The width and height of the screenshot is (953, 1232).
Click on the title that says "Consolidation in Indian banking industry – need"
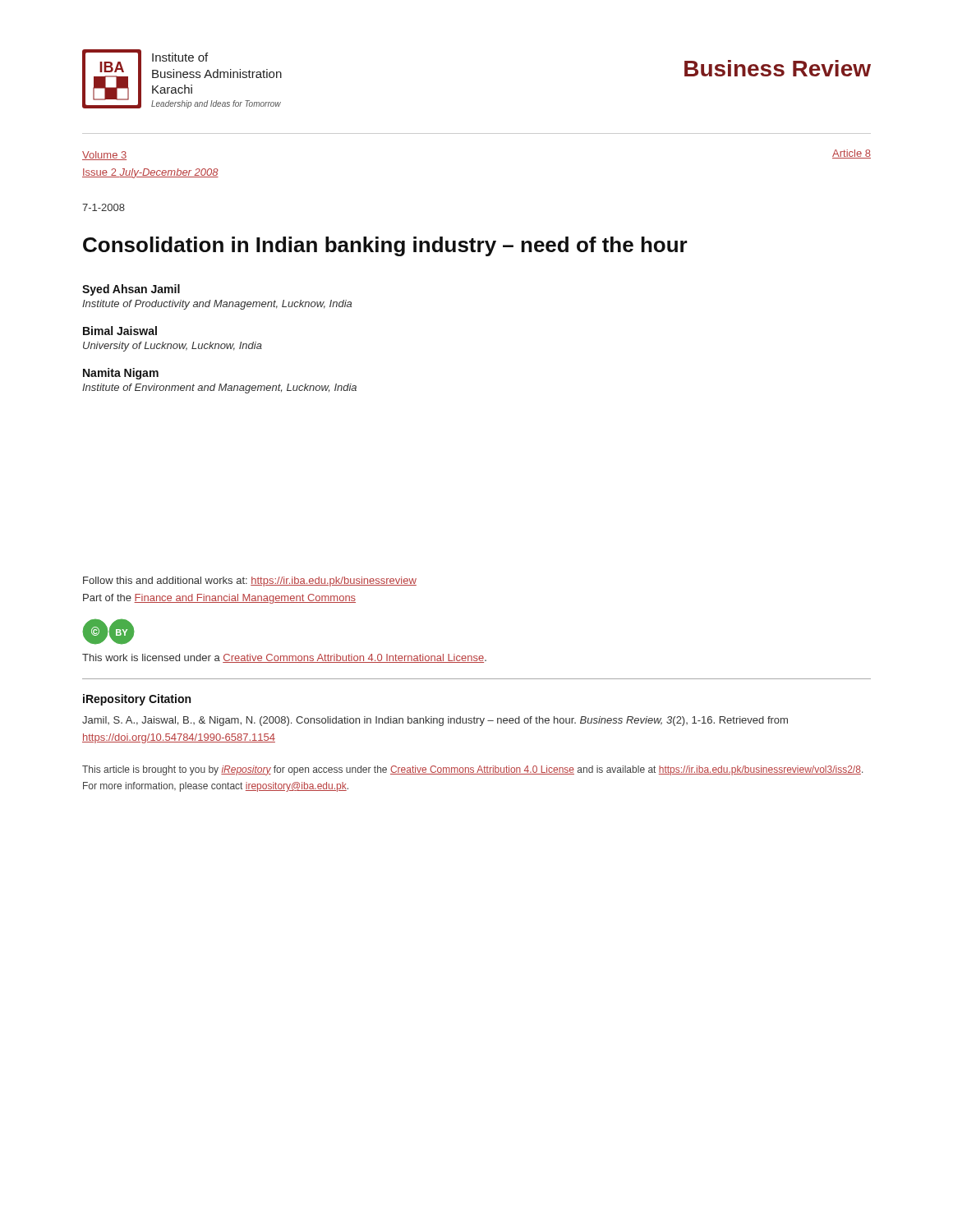pyautogui.click(x=476, y=245)
